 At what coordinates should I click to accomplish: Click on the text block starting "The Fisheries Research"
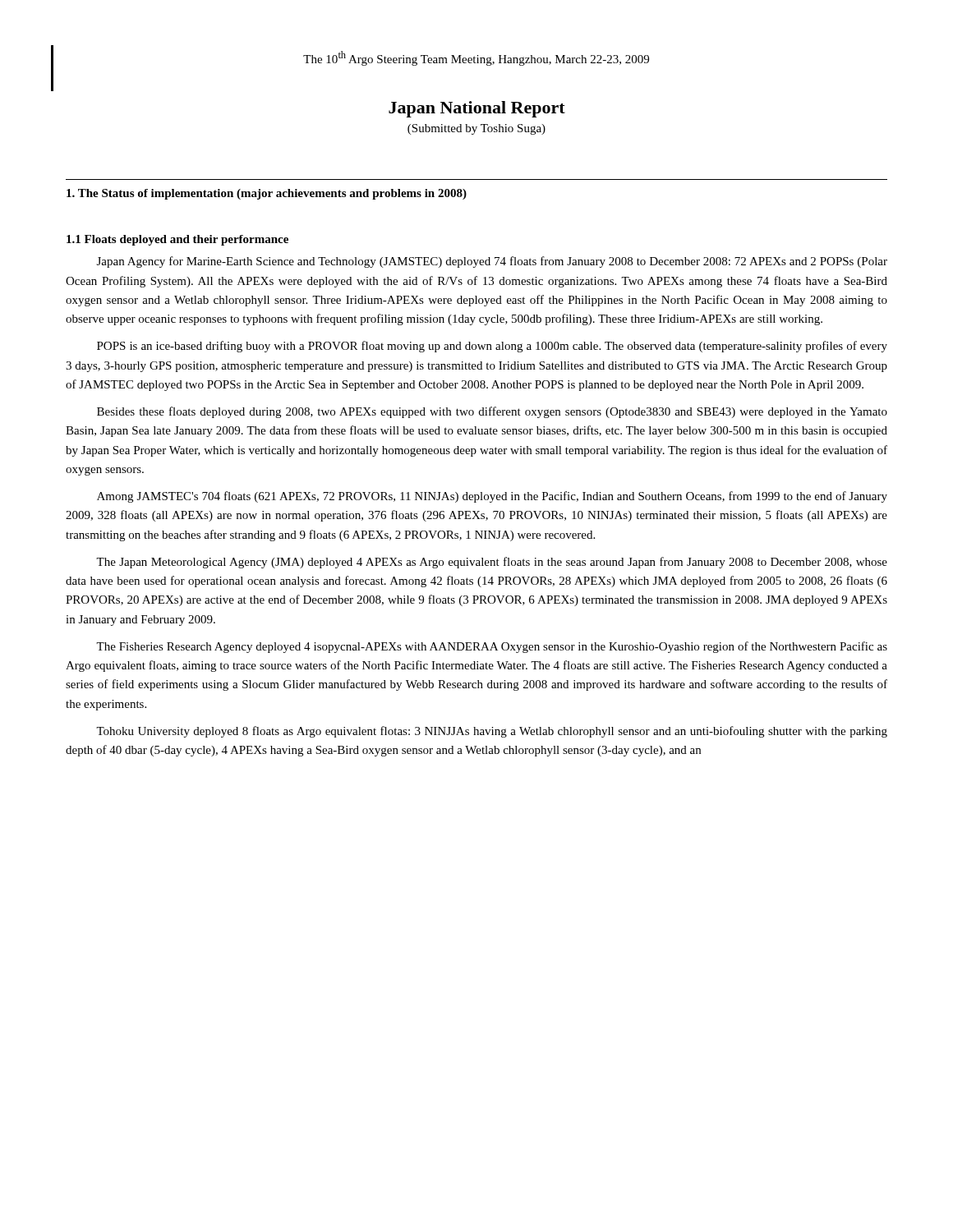476,675
